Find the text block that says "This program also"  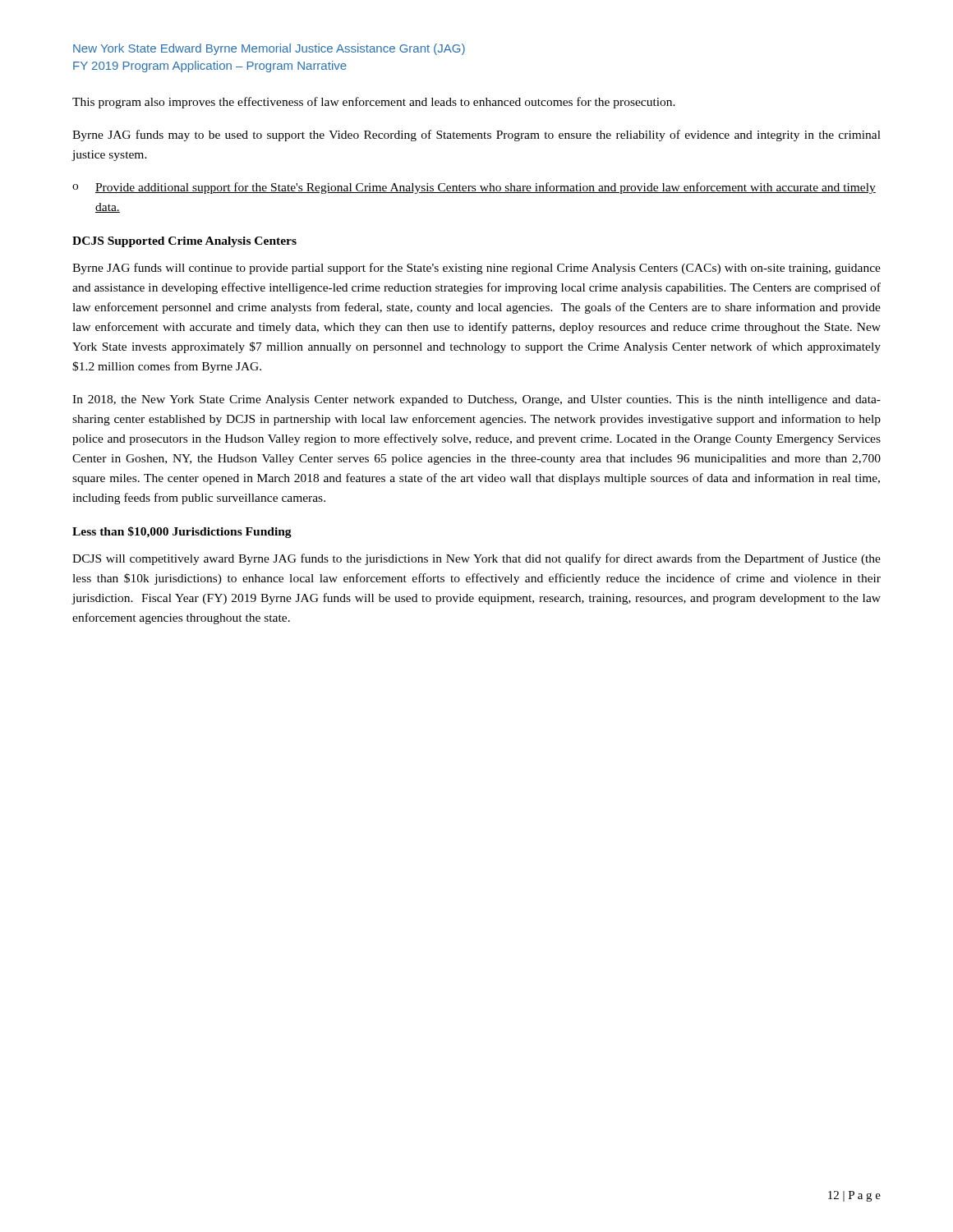click(374, 101)
